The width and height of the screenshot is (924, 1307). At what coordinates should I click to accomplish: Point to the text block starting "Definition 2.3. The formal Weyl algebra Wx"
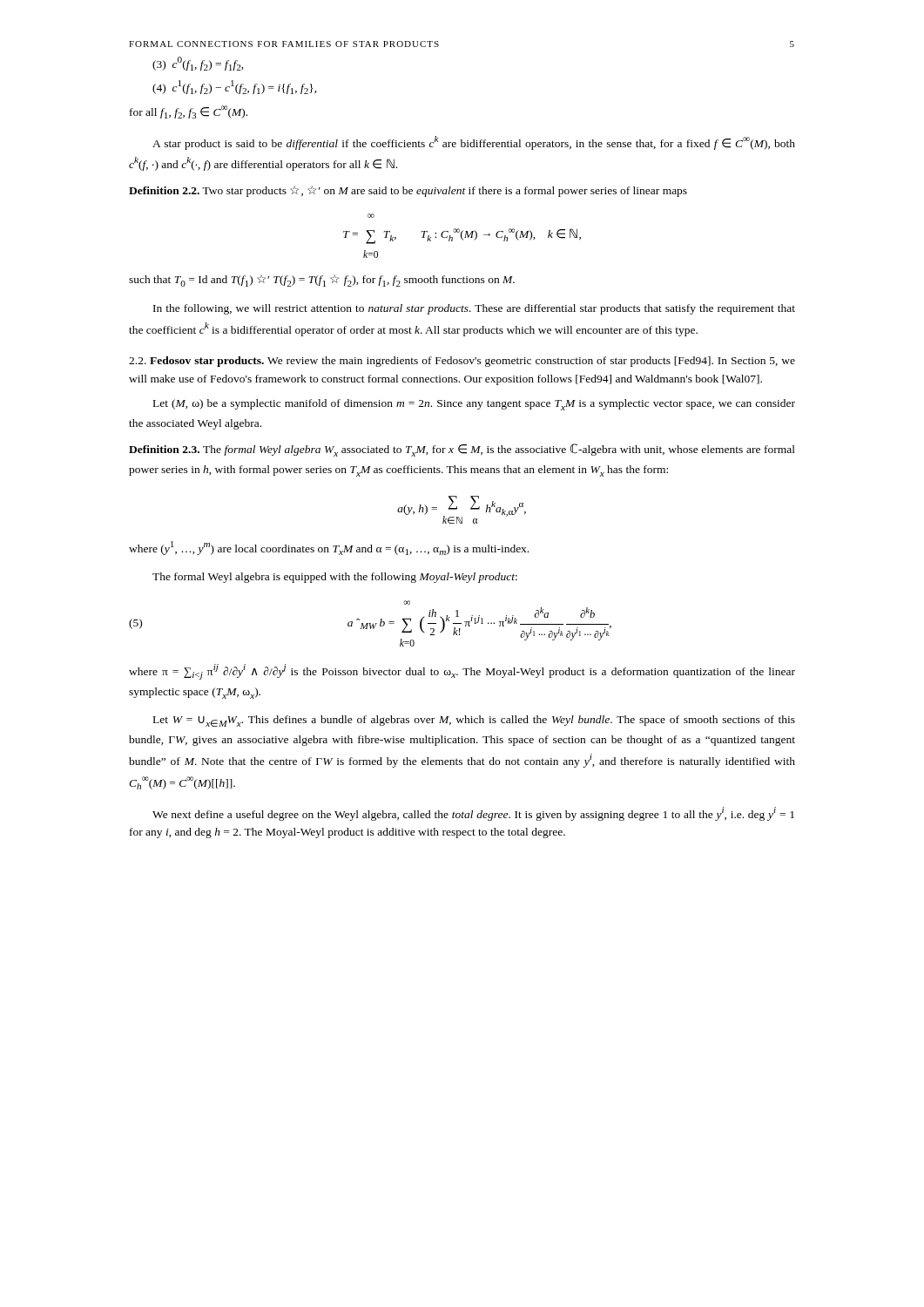click(462, 461)
